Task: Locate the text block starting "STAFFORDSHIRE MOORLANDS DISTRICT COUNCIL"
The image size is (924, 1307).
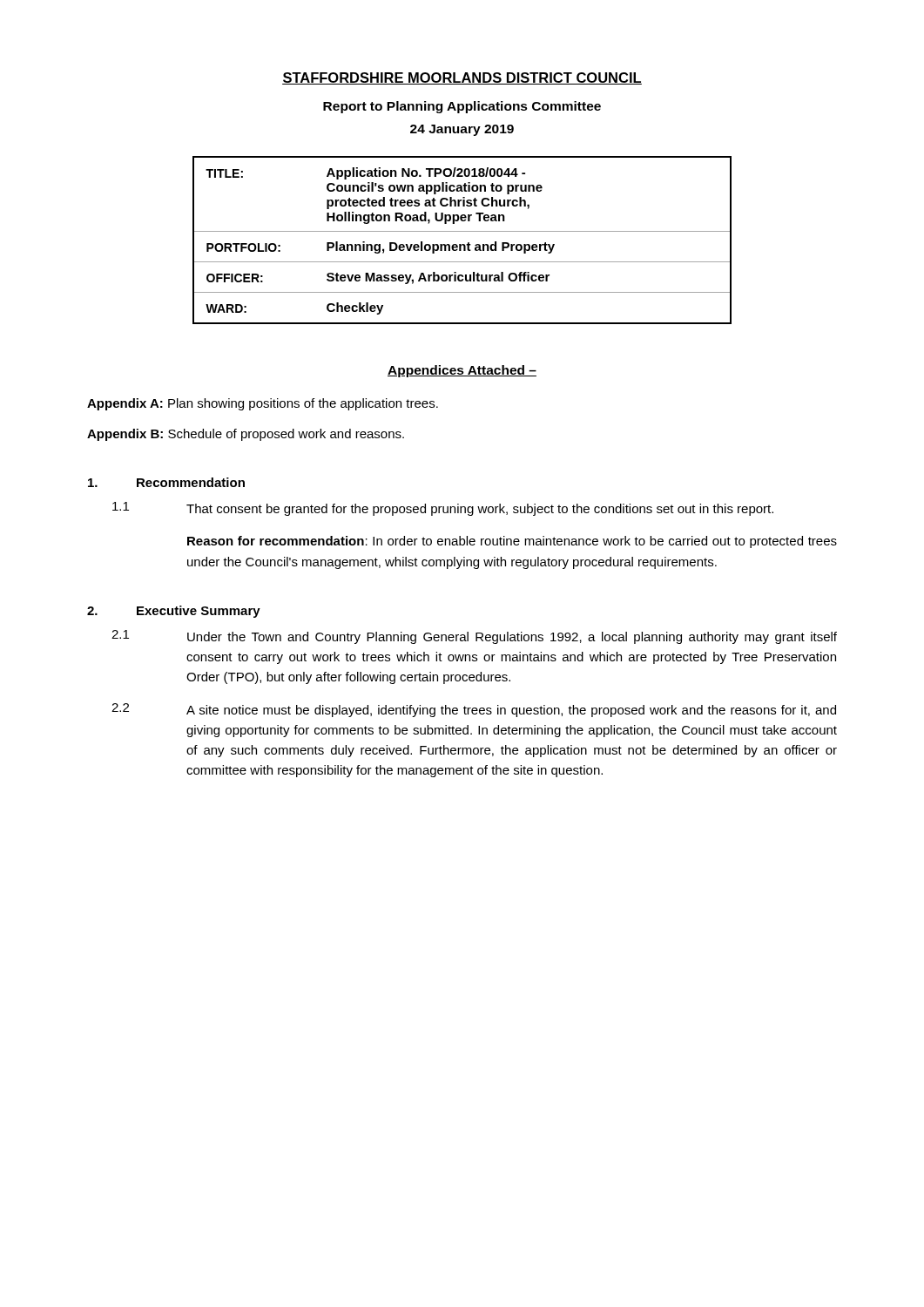Action: 462,78
